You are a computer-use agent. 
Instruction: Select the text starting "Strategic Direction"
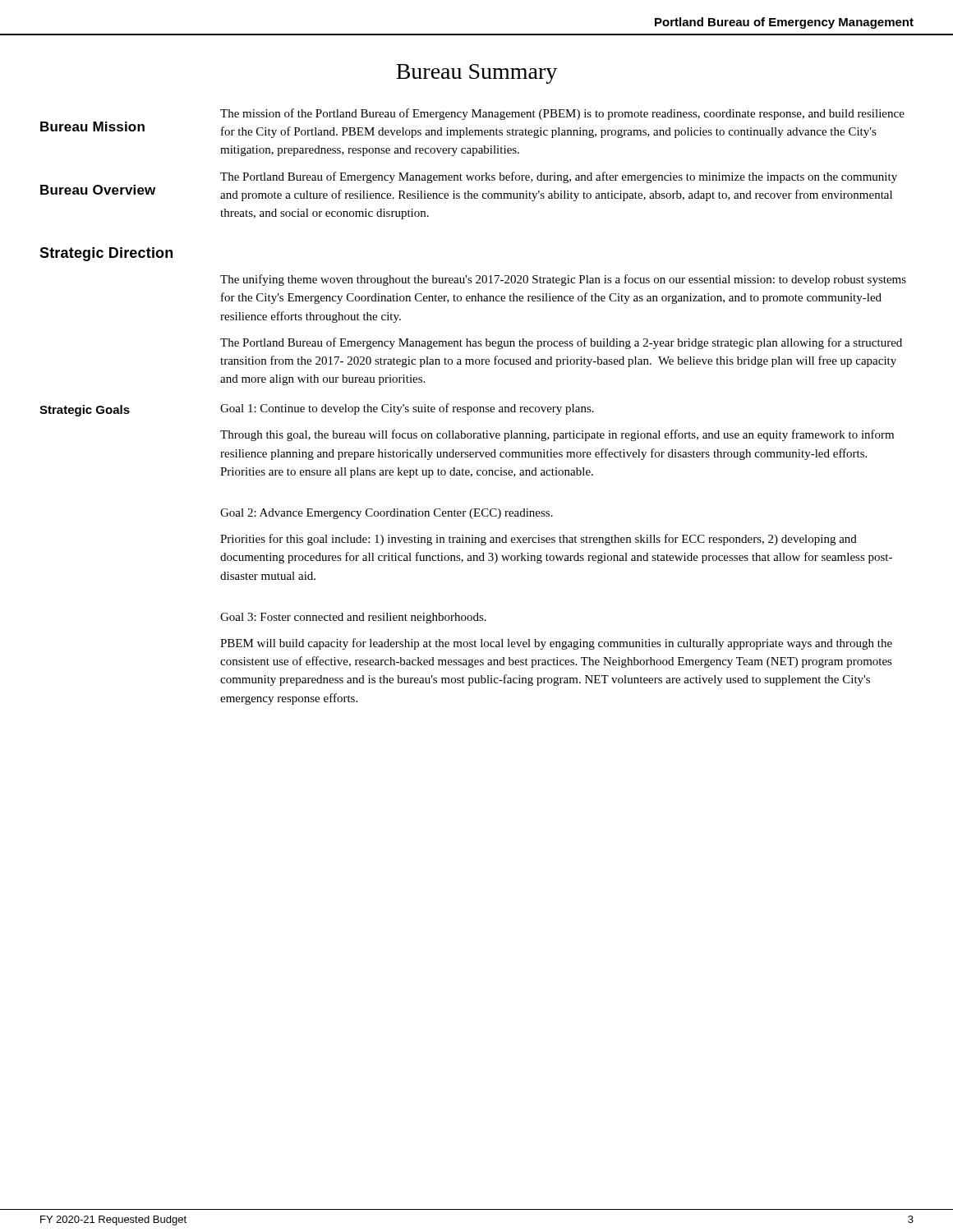[107, 253]
